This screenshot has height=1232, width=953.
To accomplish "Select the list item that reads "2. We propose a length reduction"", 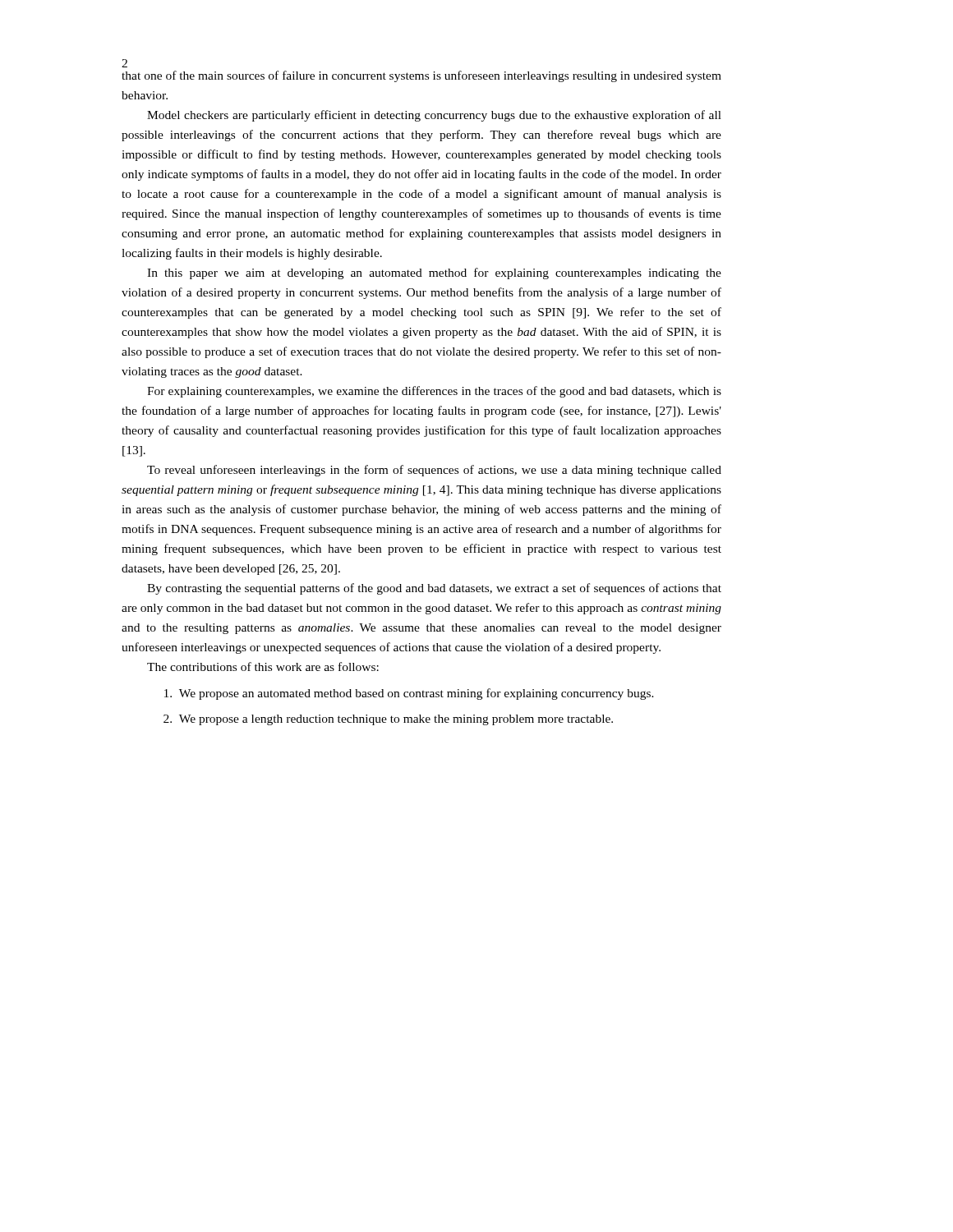I will point(434,718).
